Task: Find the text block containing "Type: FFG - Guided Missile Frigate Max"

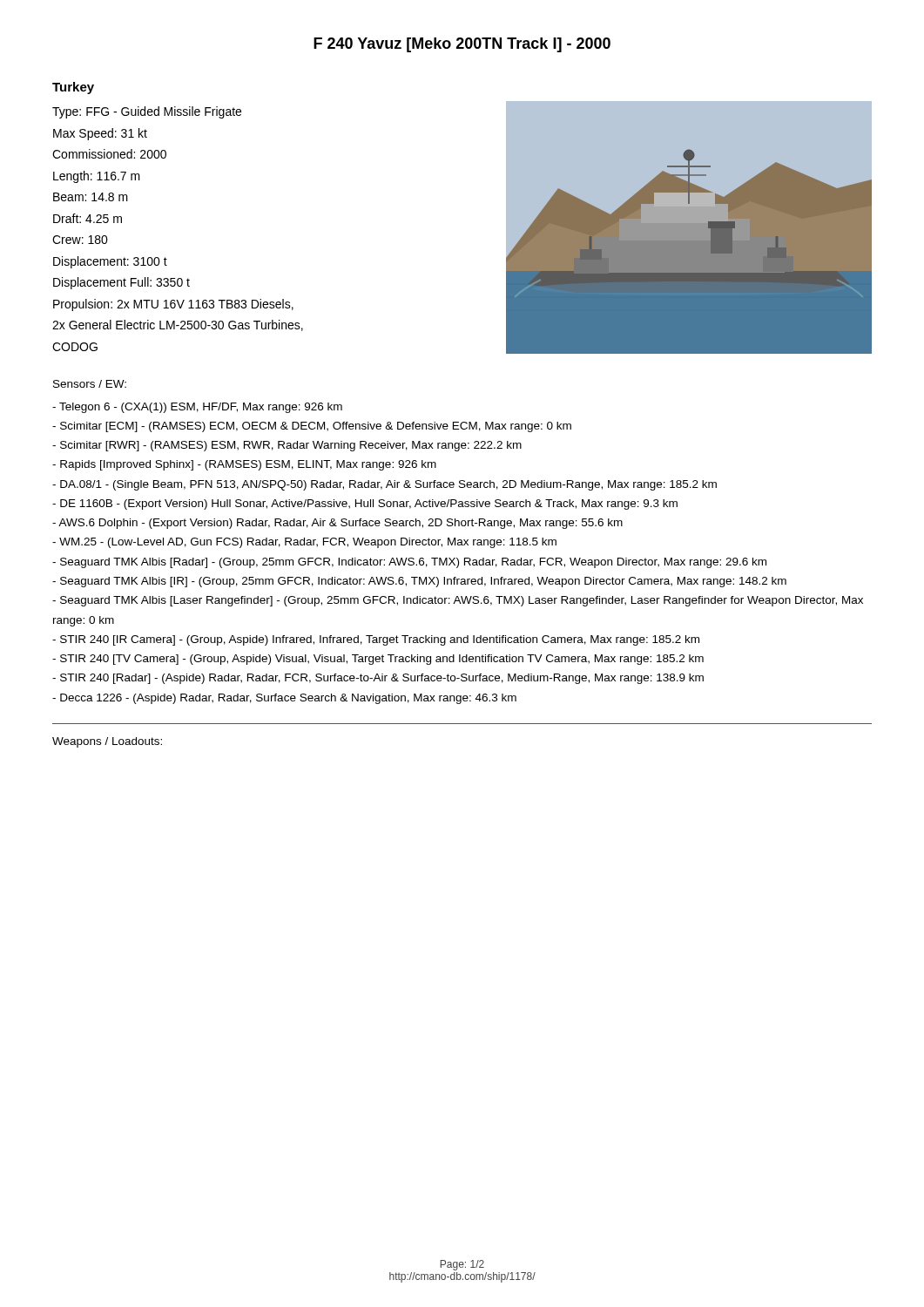Action: [x=147, y=112]
